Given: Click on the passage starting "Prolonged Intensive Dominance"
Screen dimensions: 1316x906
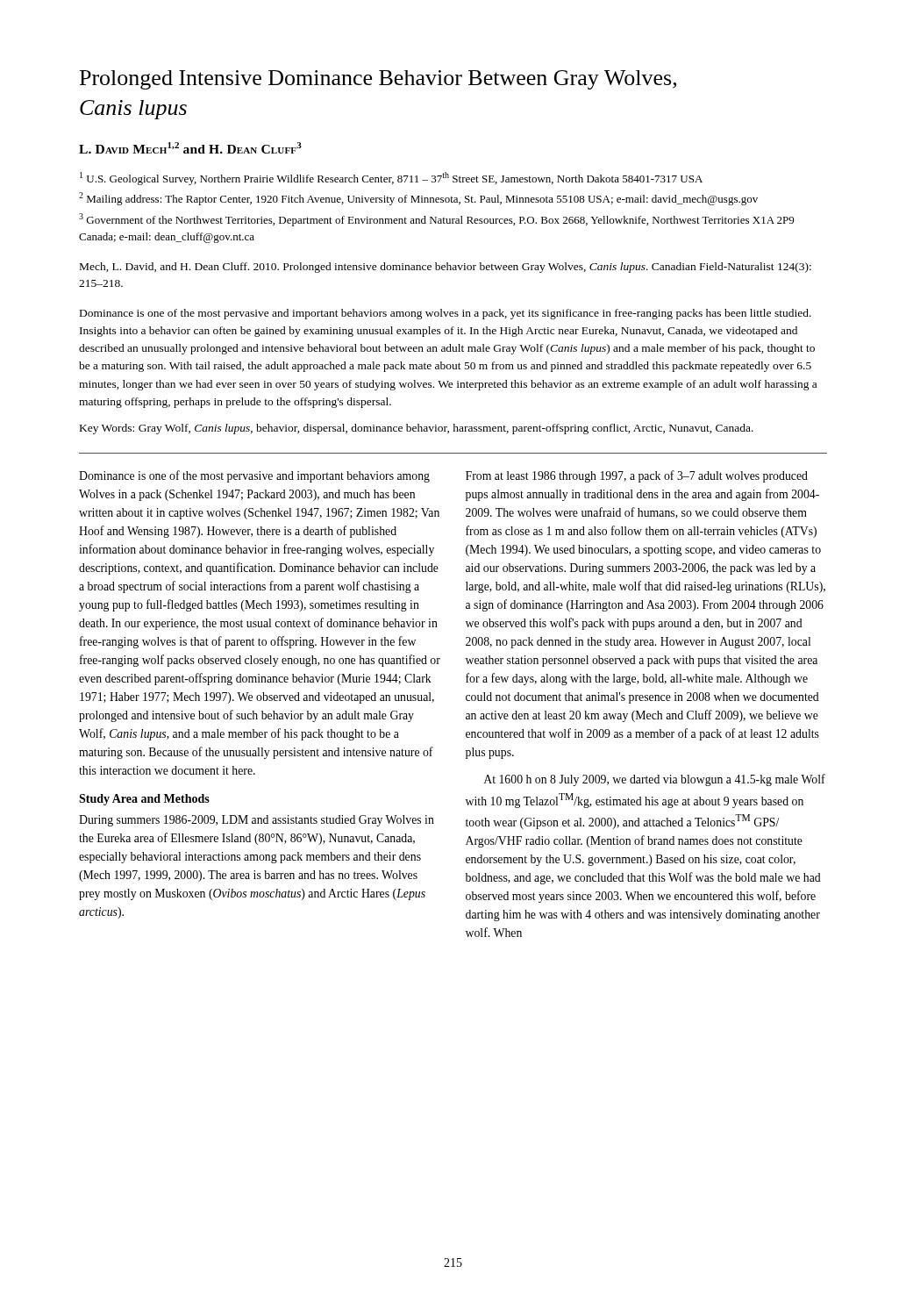Looking at the screenshot, I should [x=453, y=93].
